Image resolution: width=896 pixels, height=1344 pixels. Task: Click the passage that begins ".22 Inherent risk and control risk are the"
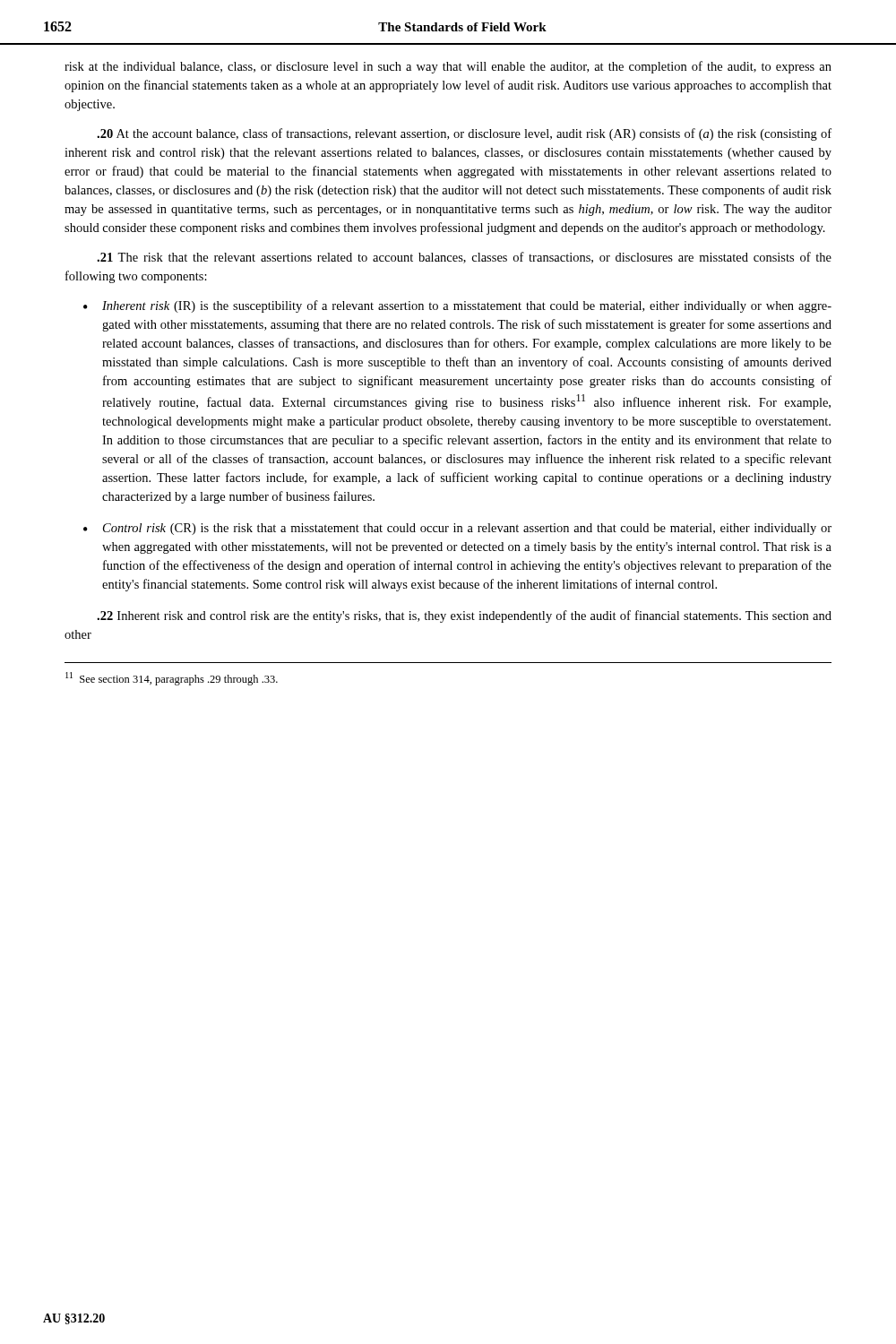click(x=448, y=625)
